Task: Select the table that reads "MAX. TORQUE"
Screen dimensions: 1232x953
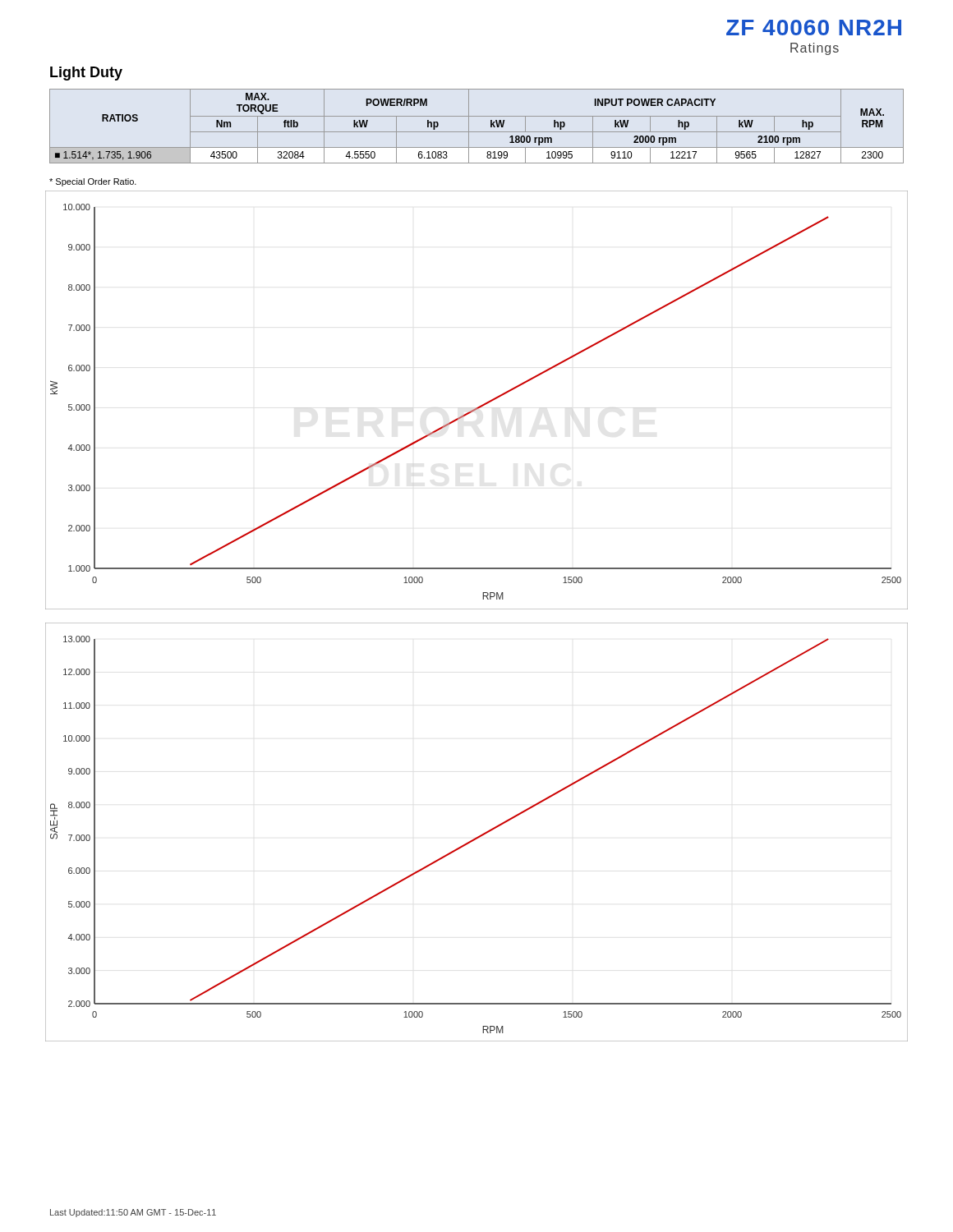Action: tap(476, 126)
